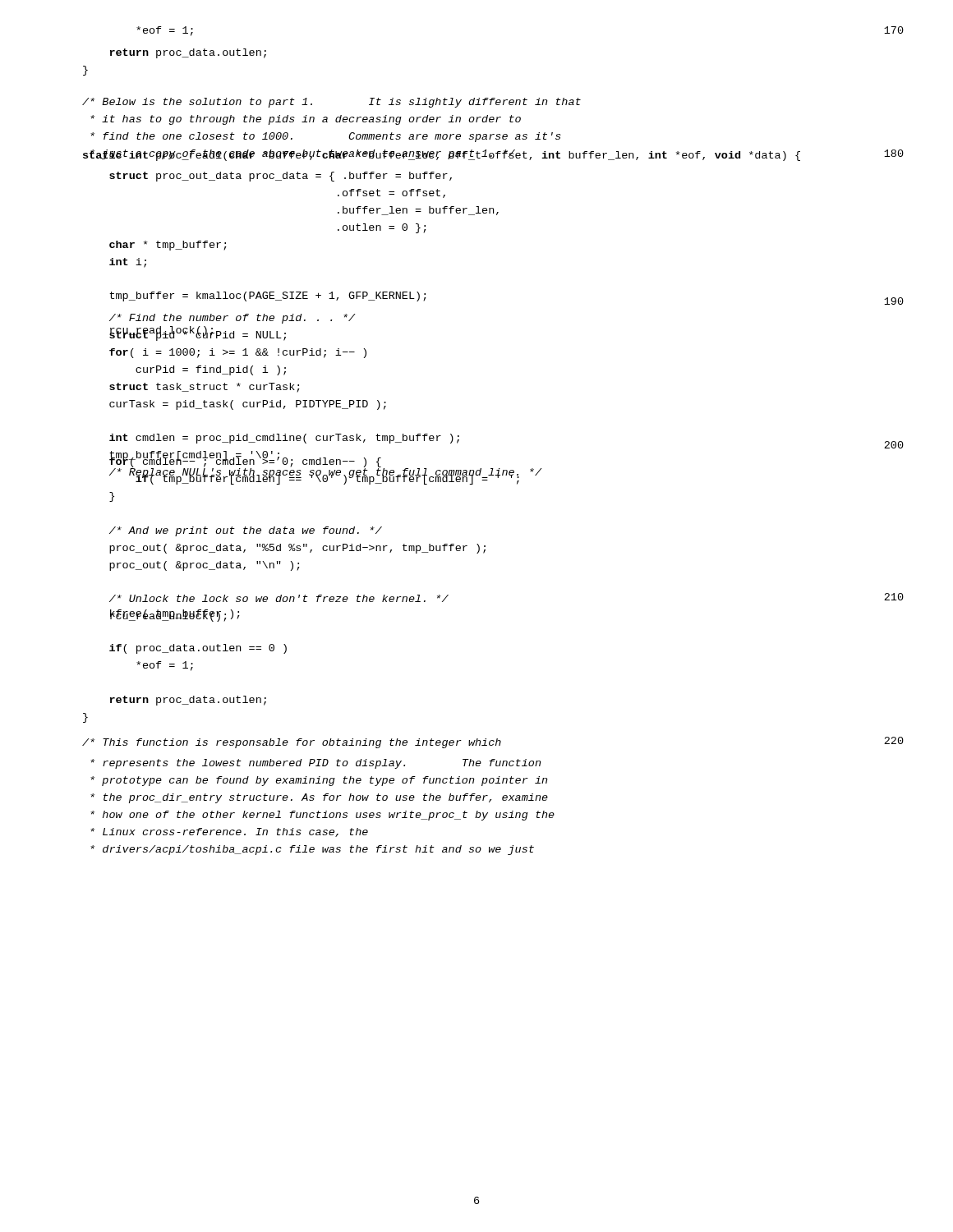Click the passage that begins "for( cmdlen−− ; cmdlen >="
The height and width of the screenshot is (1232, 953).
pyautogui.click(x=302, y=540)
